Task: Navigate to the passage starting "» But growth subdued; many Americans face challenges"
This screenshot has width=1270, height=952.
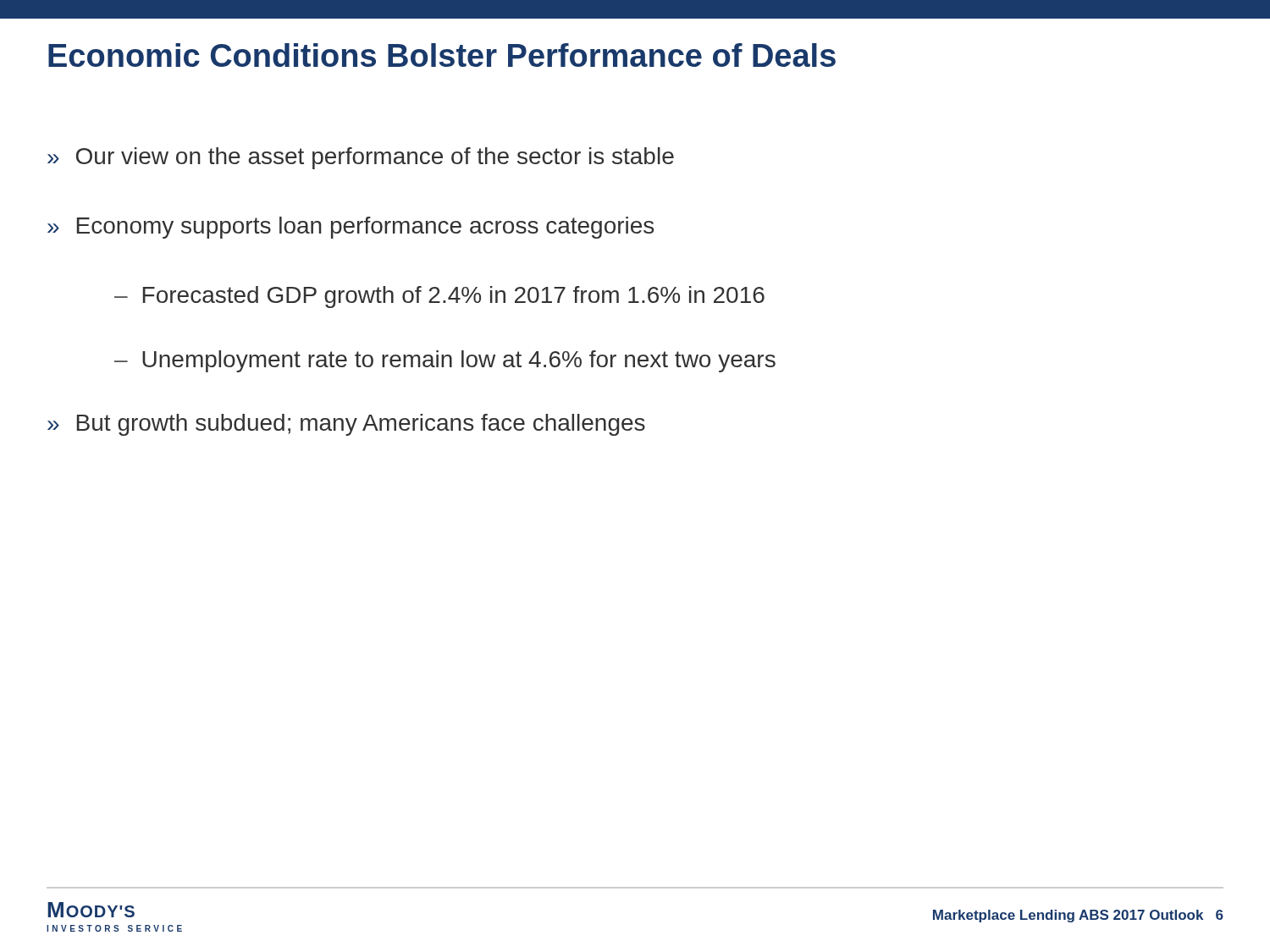Action: coord(346,423)
